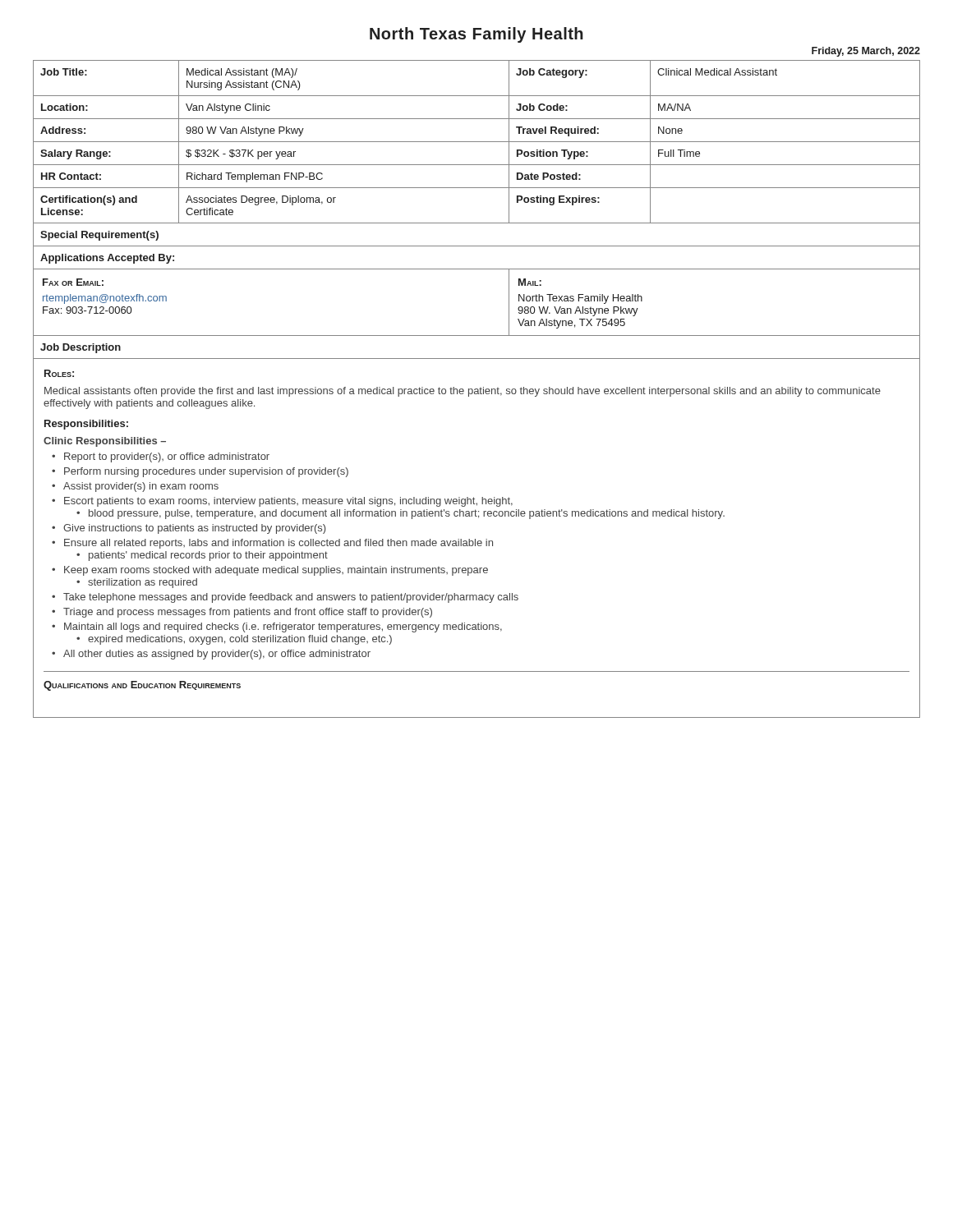
Task: Point to the block beginning "Maintain all logs and"
Action: click(486, 632)
